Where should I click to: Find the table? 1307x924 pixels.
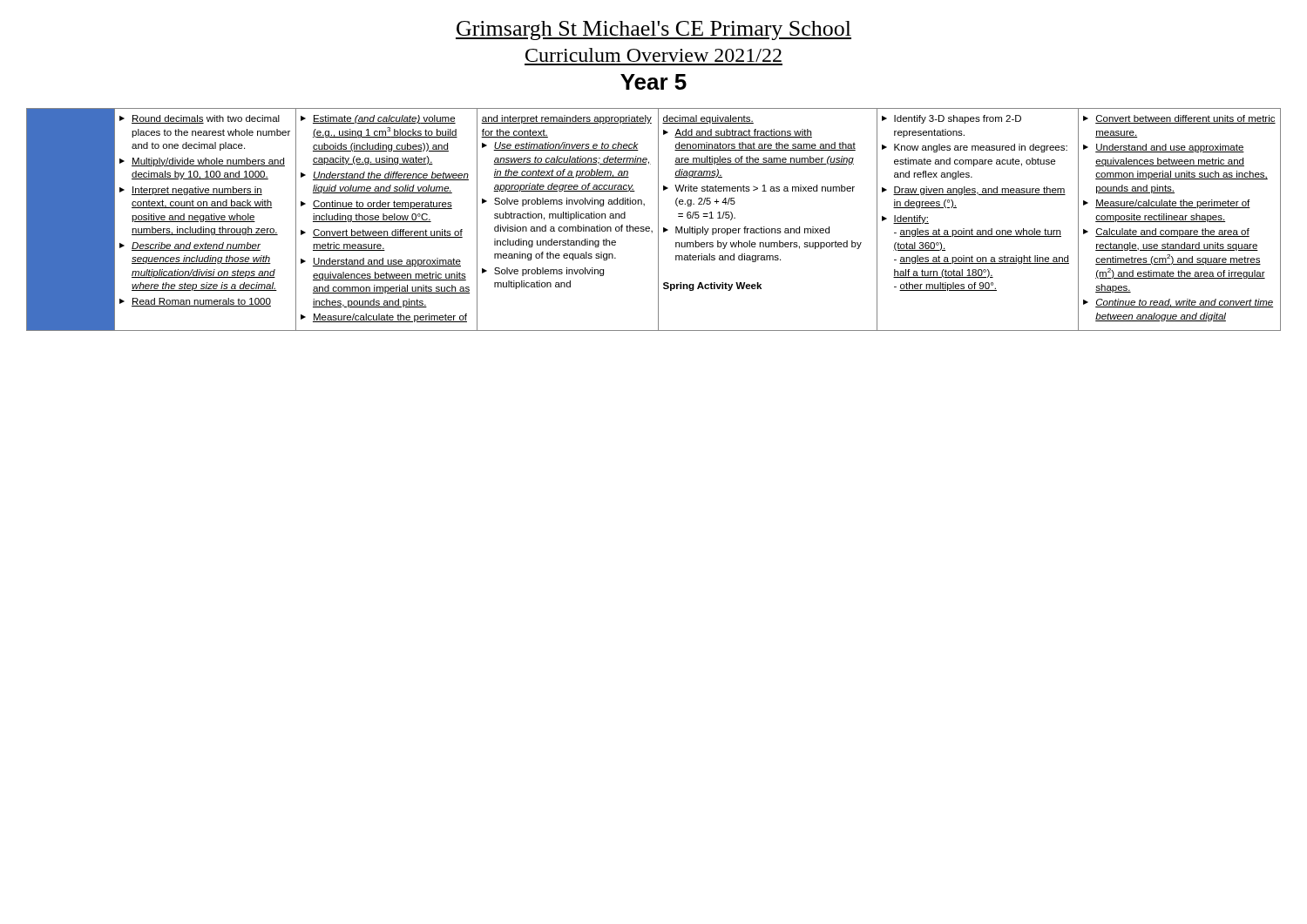[x=654, y=219]
